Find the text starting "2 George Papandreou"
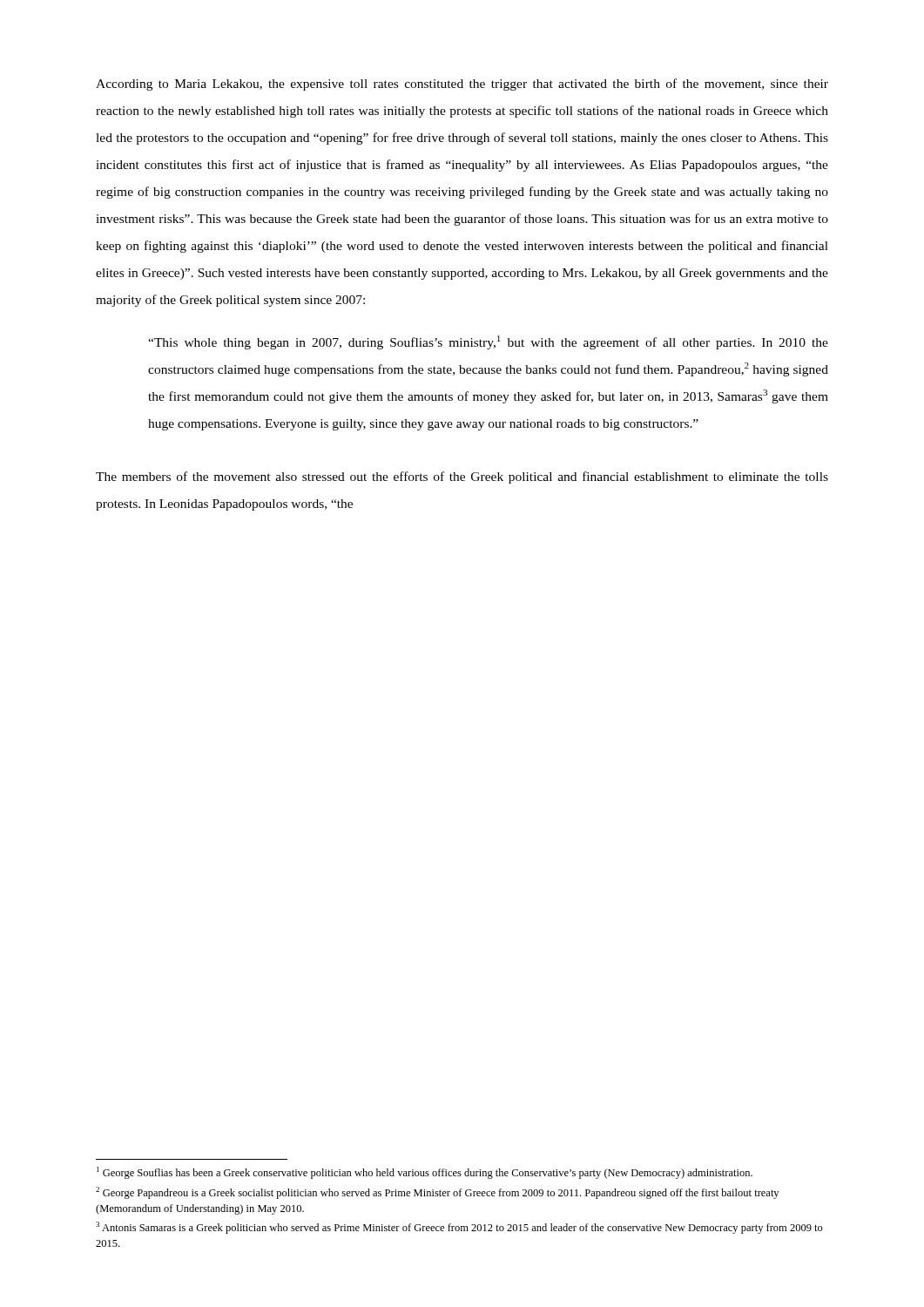Viewport: 924px width, 1307px height. pyautogui.click(x=437, y=1199)
